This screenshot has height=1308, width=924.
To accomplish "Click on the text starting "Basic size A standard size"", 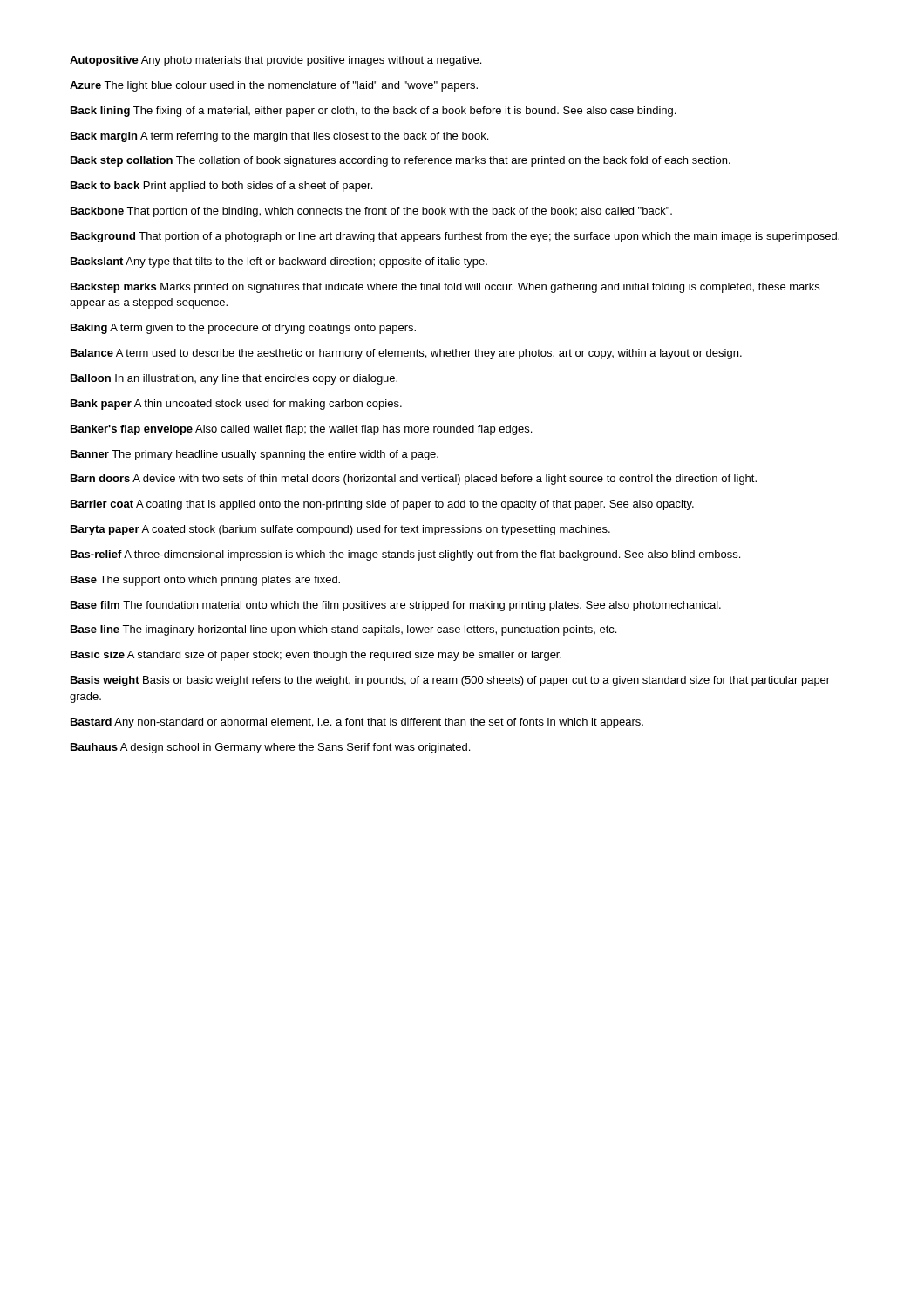I will point(316,655).
